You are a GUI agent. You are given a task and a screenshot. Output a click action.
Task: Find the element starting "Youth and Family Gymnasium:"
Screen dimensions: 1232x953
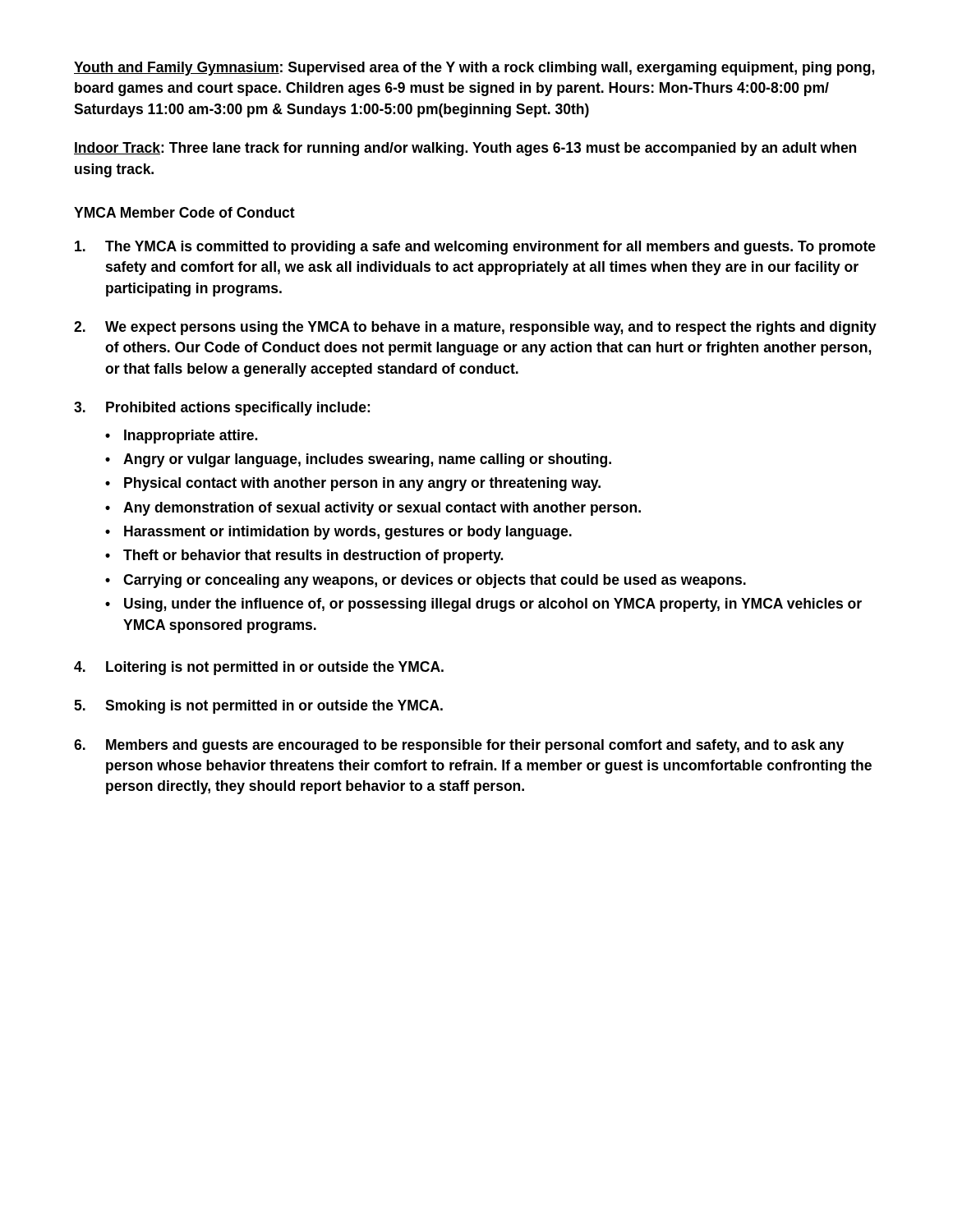[475, 88]
